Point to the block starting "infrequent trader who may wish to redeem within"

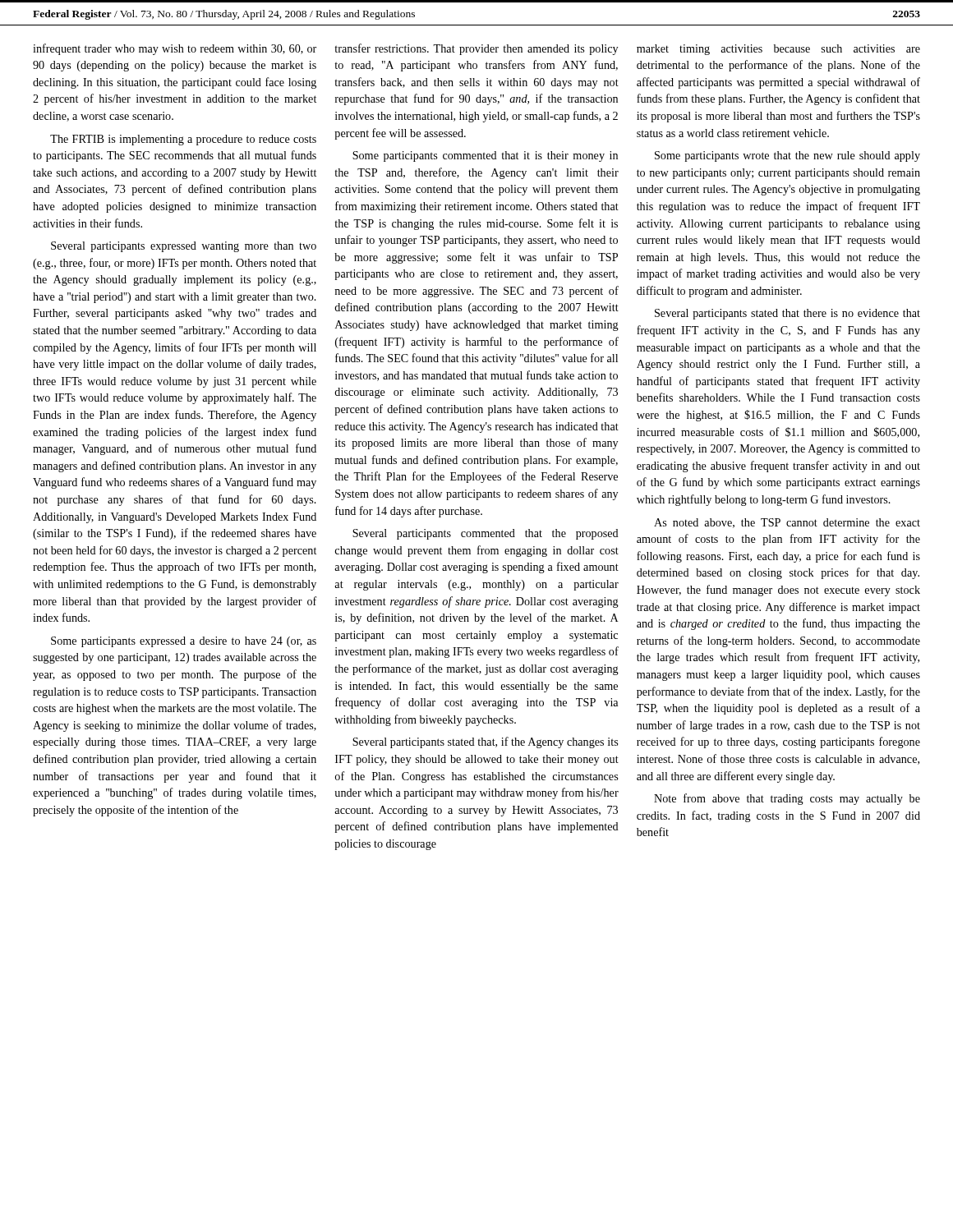click(x=175, y=429)
